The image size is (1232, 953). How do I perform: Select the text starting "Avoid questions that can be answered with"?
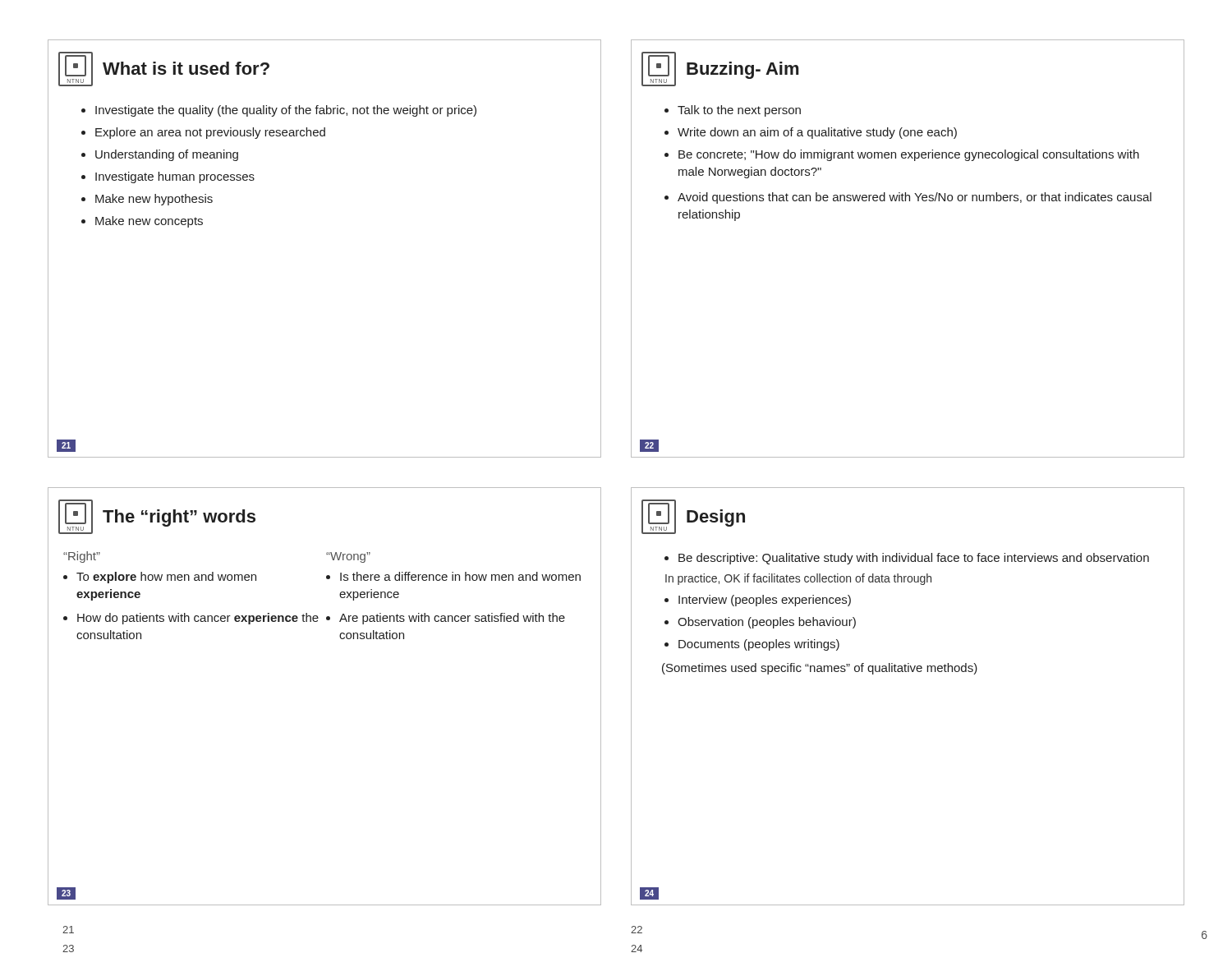point(915,205)
